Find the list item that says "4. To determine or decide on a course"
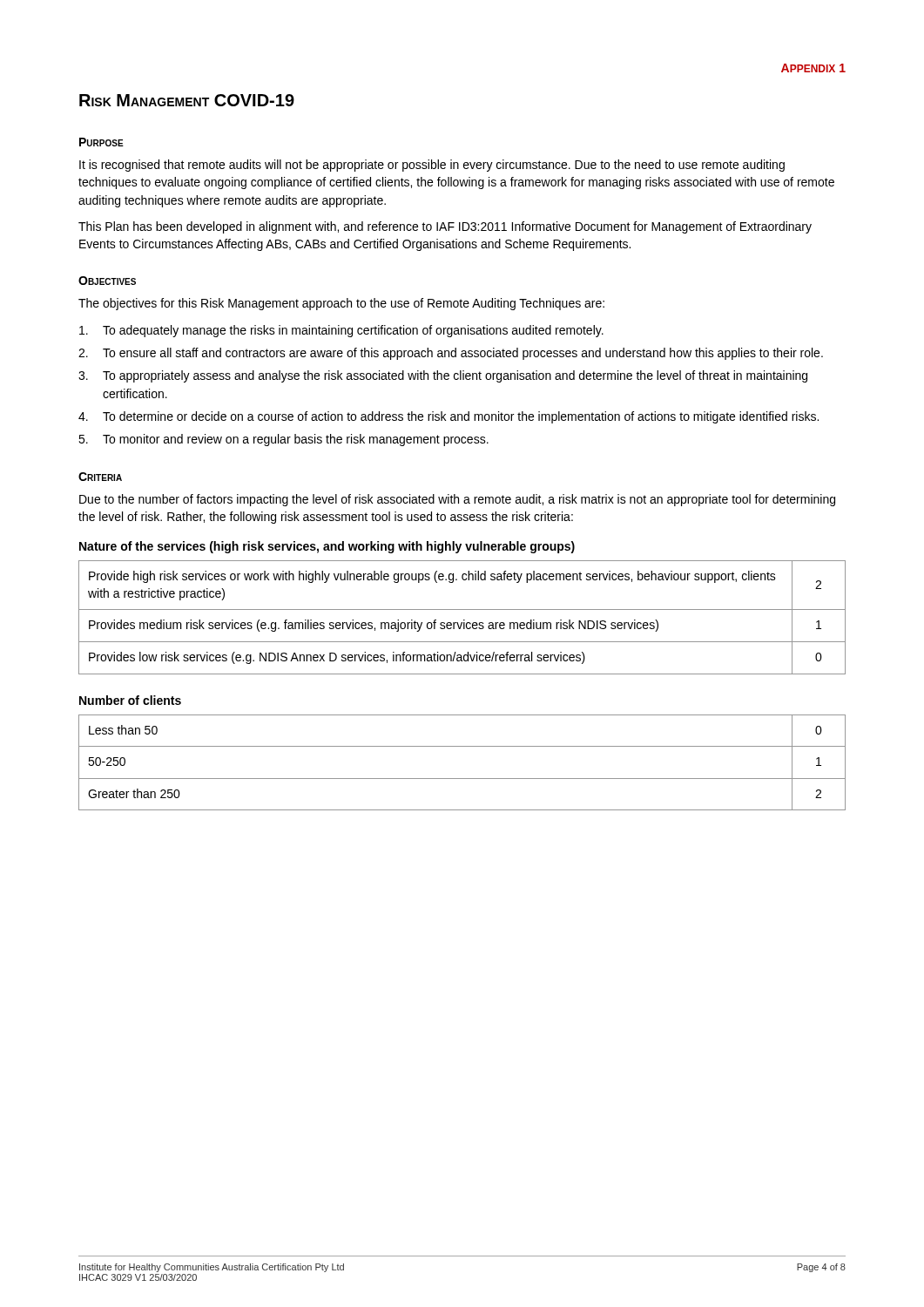This screenshot has width=924, height=1307. coord(462,417)
